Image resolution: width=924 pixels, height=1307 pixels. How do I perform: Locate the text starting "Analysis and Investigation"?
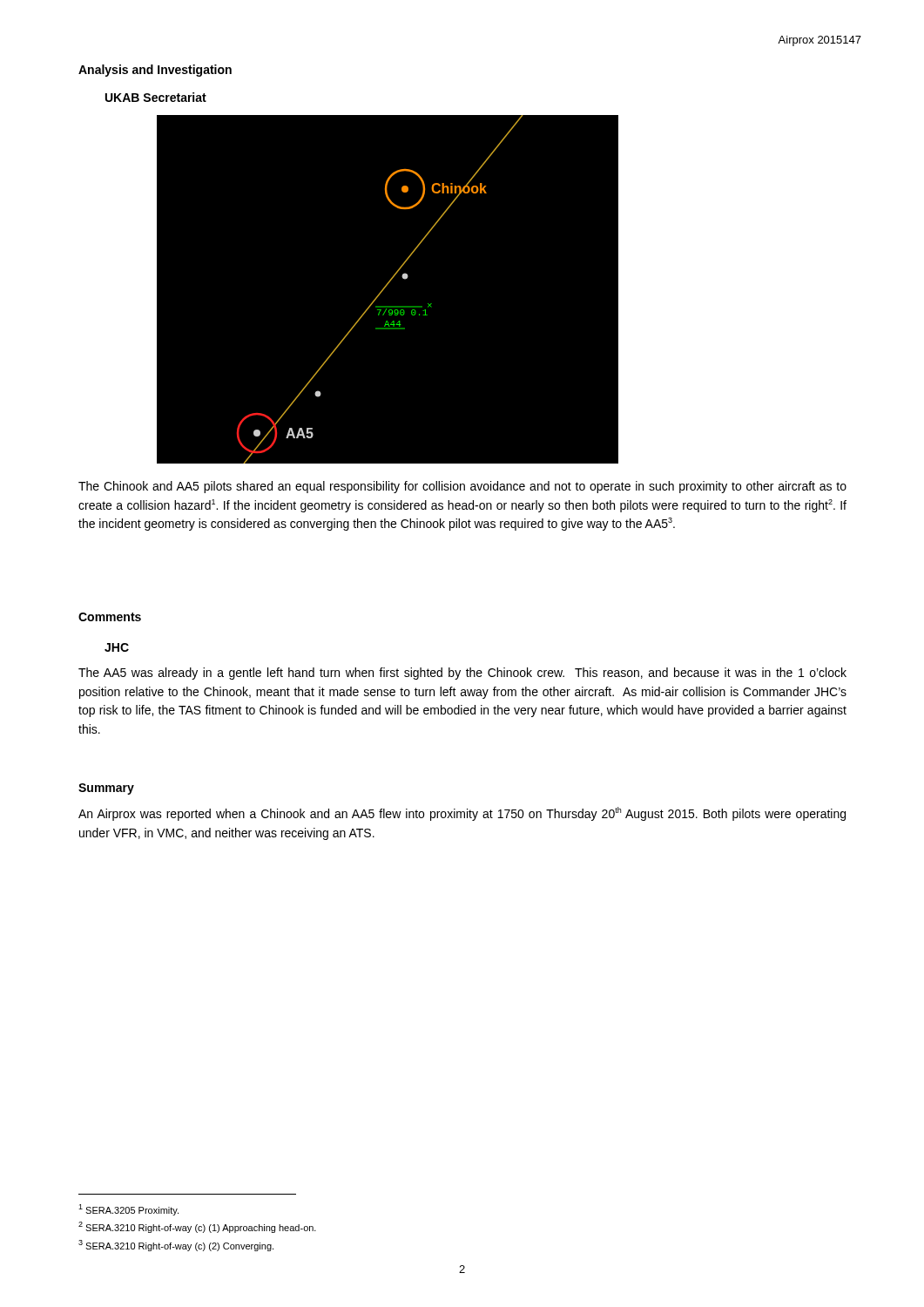(155, 70)
